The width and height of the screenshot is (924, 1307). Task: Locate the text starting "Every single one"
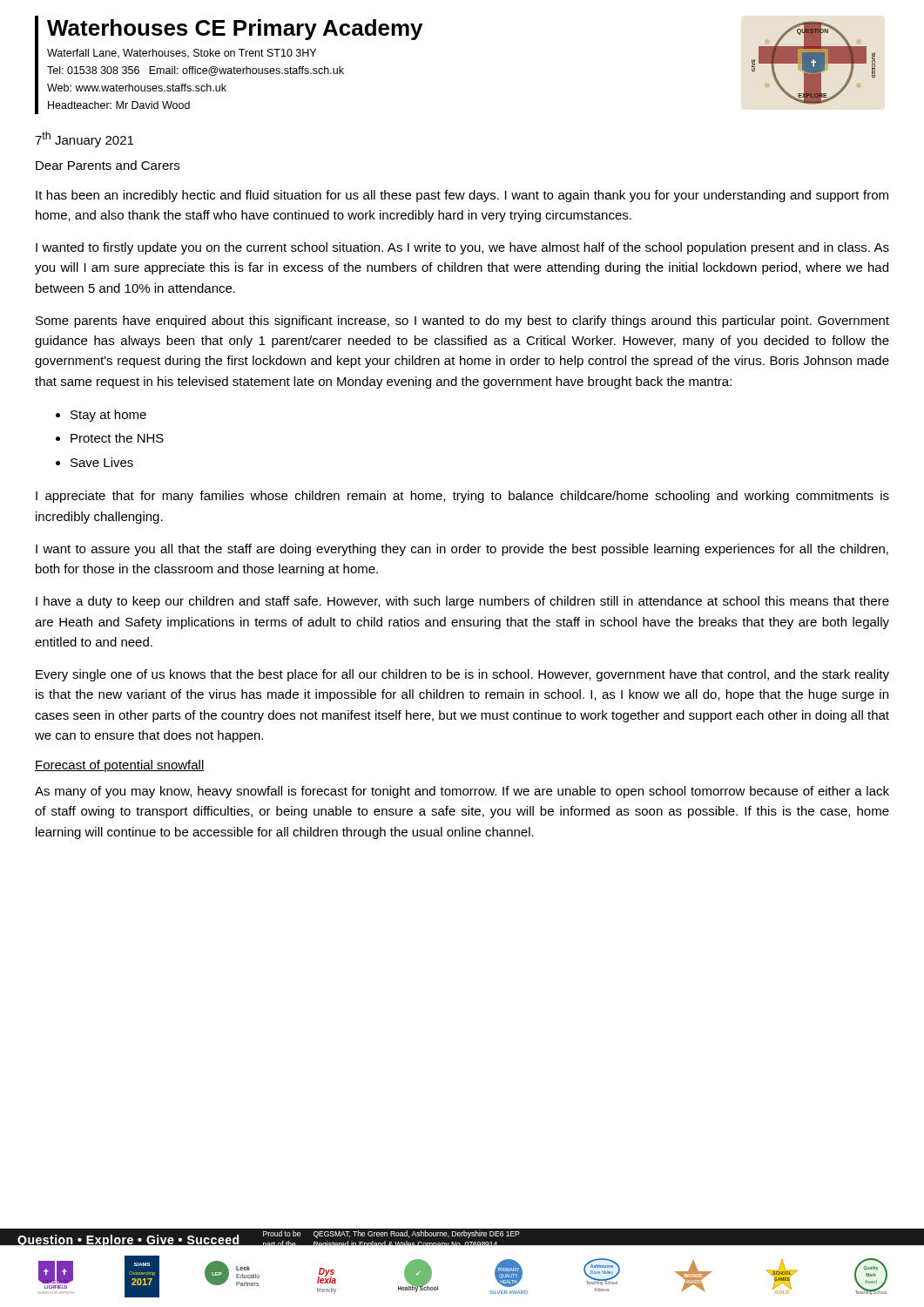(x=462, y=704)
